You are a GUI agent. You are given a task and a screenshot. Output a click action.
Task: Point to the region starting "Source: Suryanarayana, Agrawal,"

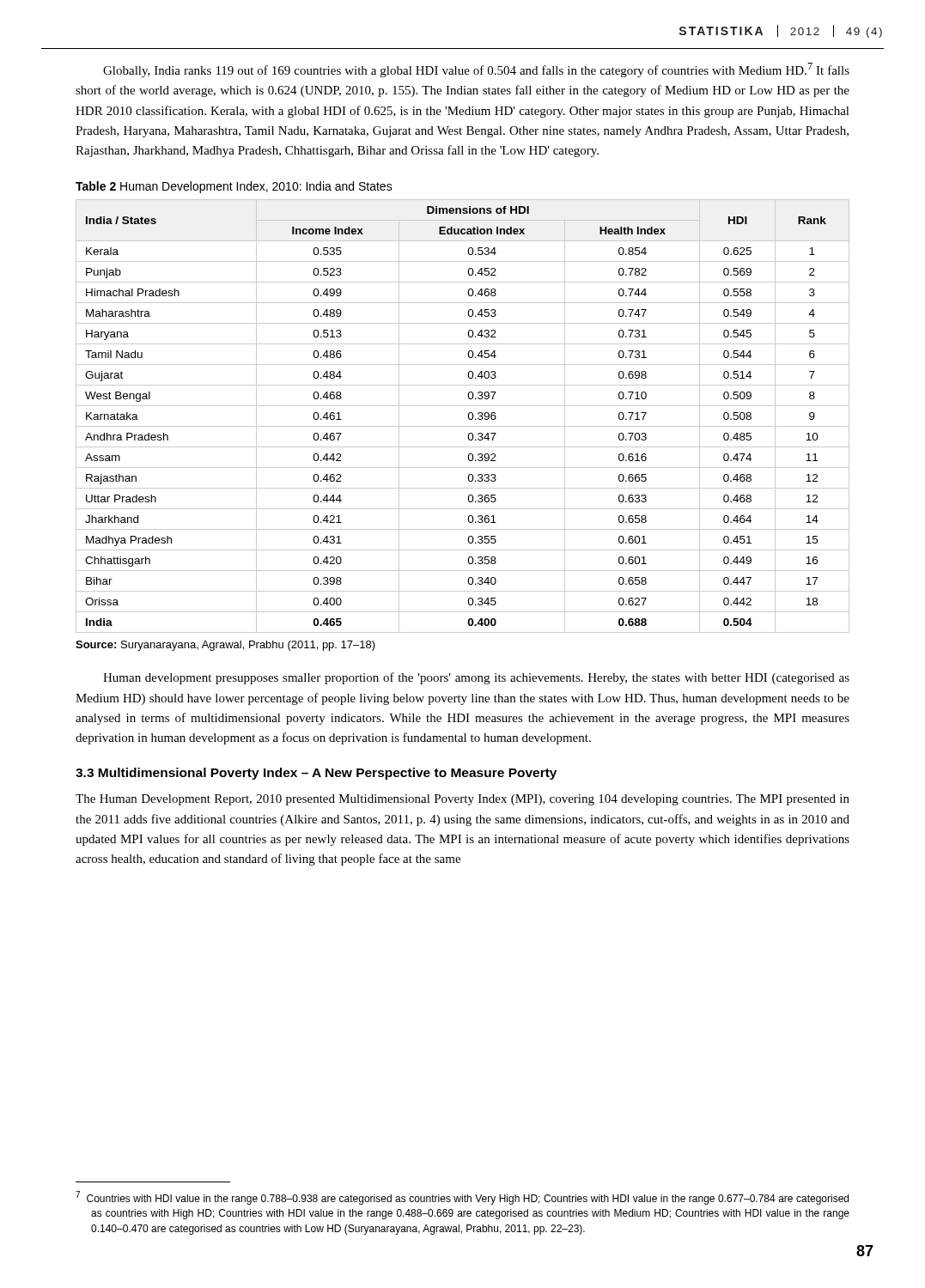[225, 645]
